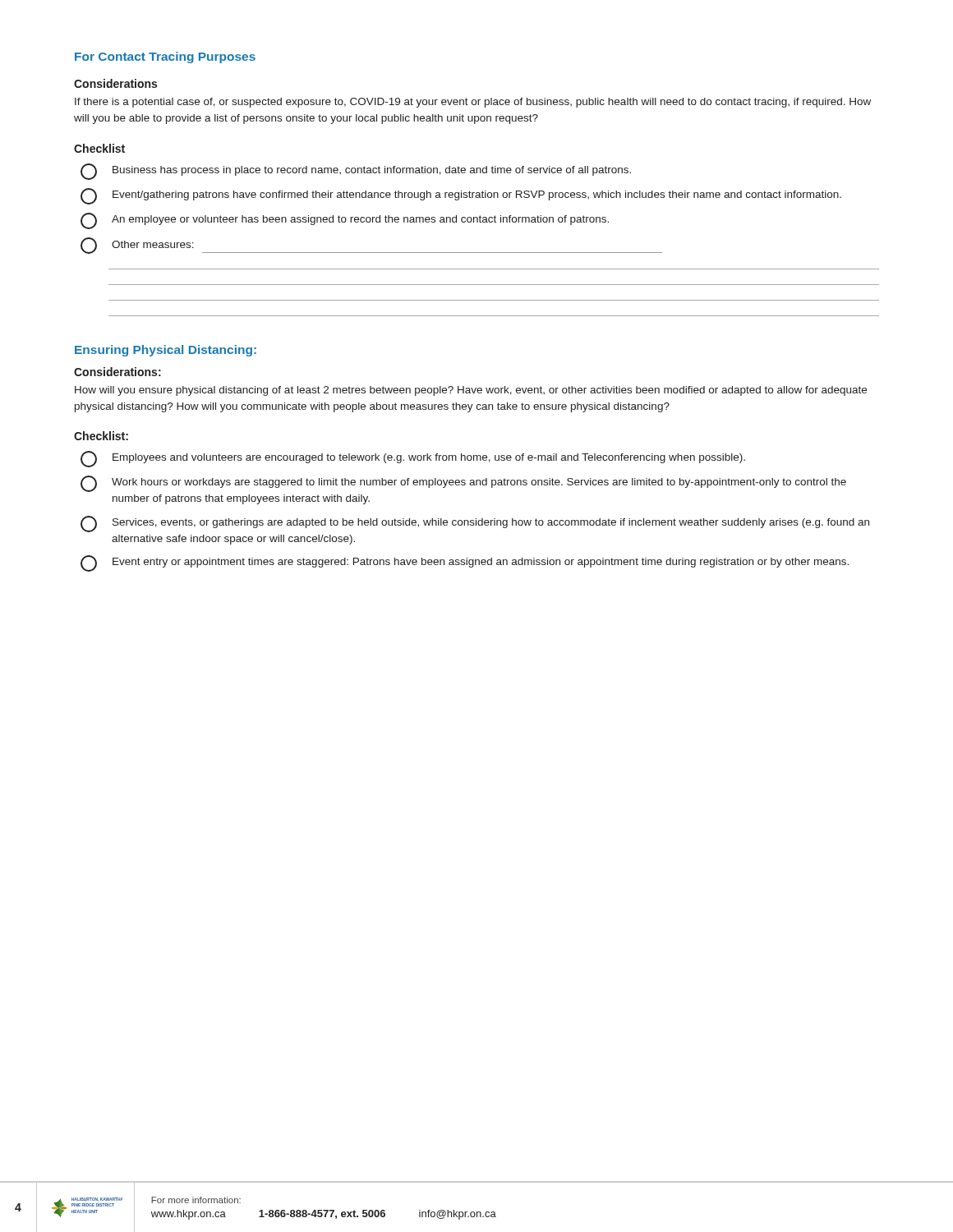Find the block on this page that starts "How will you ensure physical distancing"
Image resolution: width=953 pixels, height=1232 pixels.
[x=471, y=398]
